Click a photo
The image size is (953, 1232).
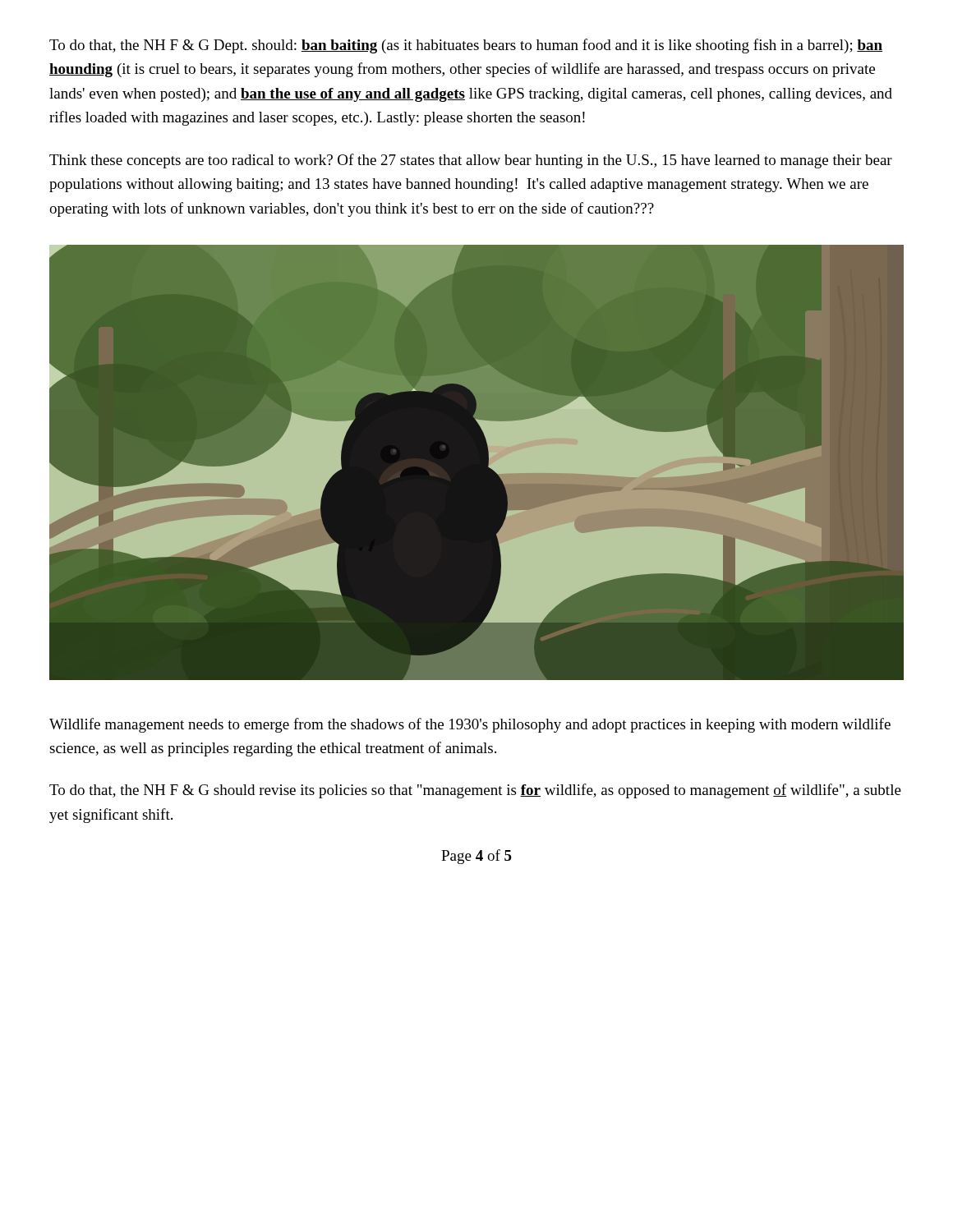pos(476,466)
